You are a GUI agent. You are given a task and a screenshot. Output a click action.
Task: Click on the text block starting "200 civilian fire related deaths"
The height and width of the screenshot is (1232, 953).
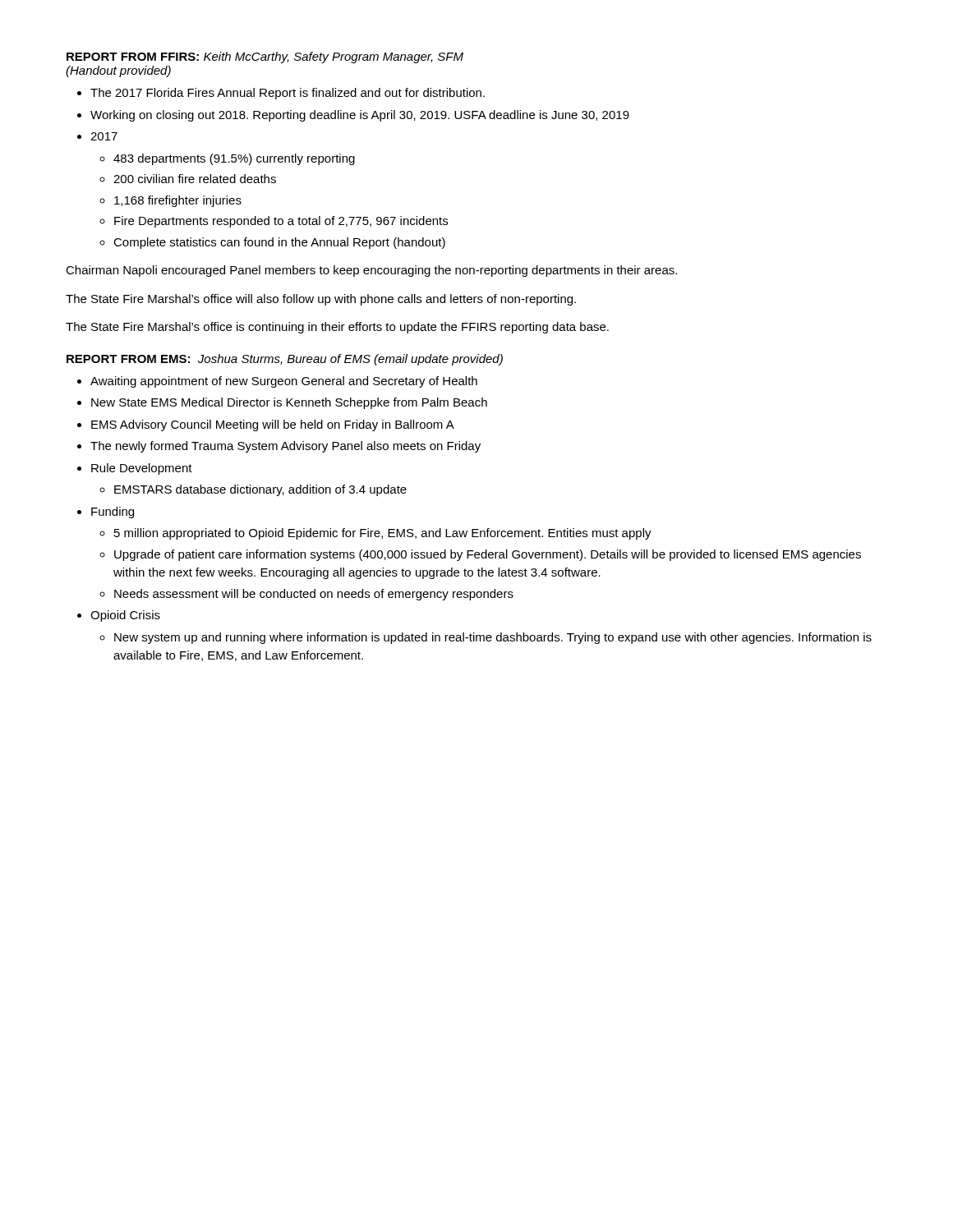click(195, 179)
